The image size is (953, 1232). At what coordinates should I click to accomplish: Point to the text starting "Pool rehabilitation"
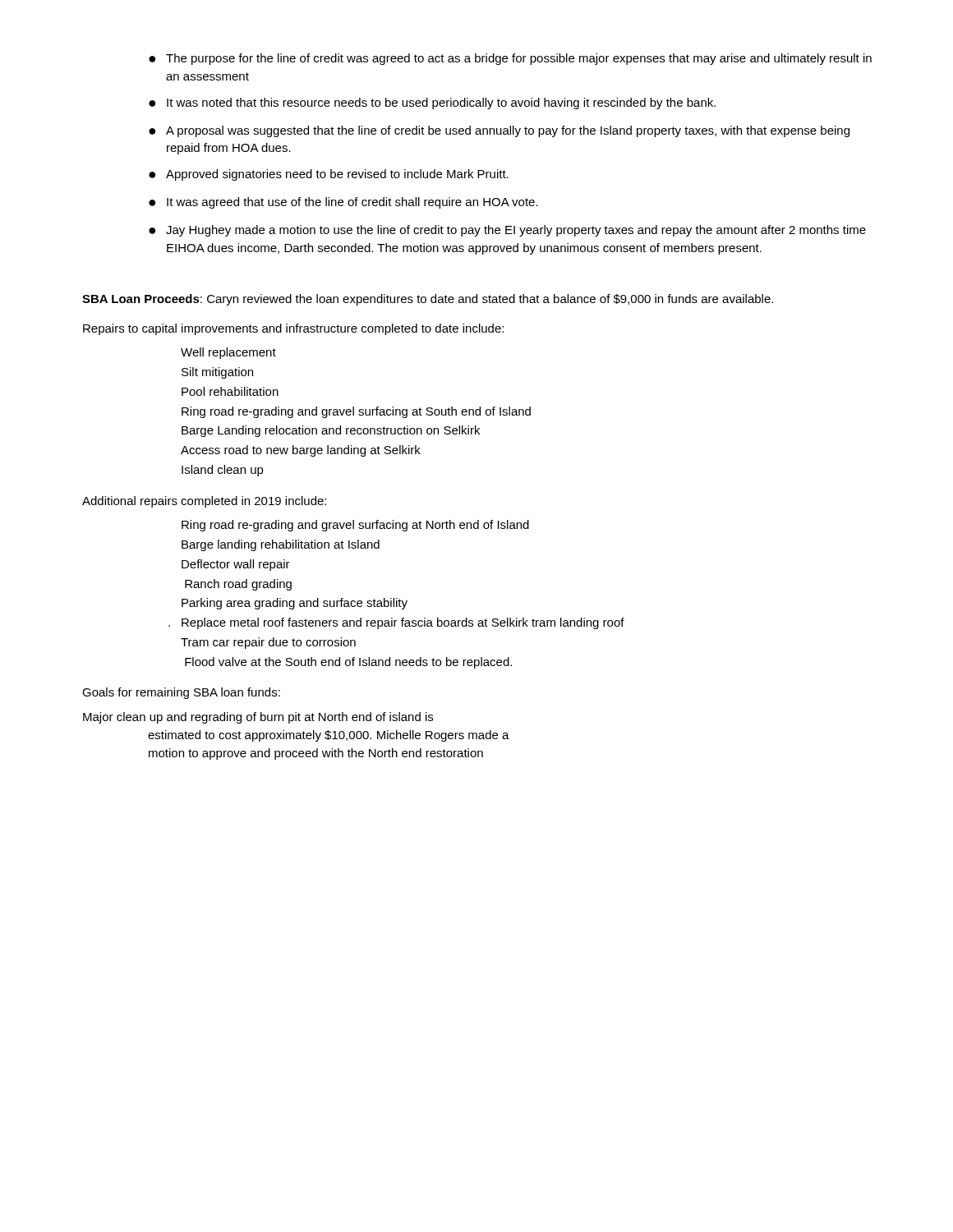(230, 391)
